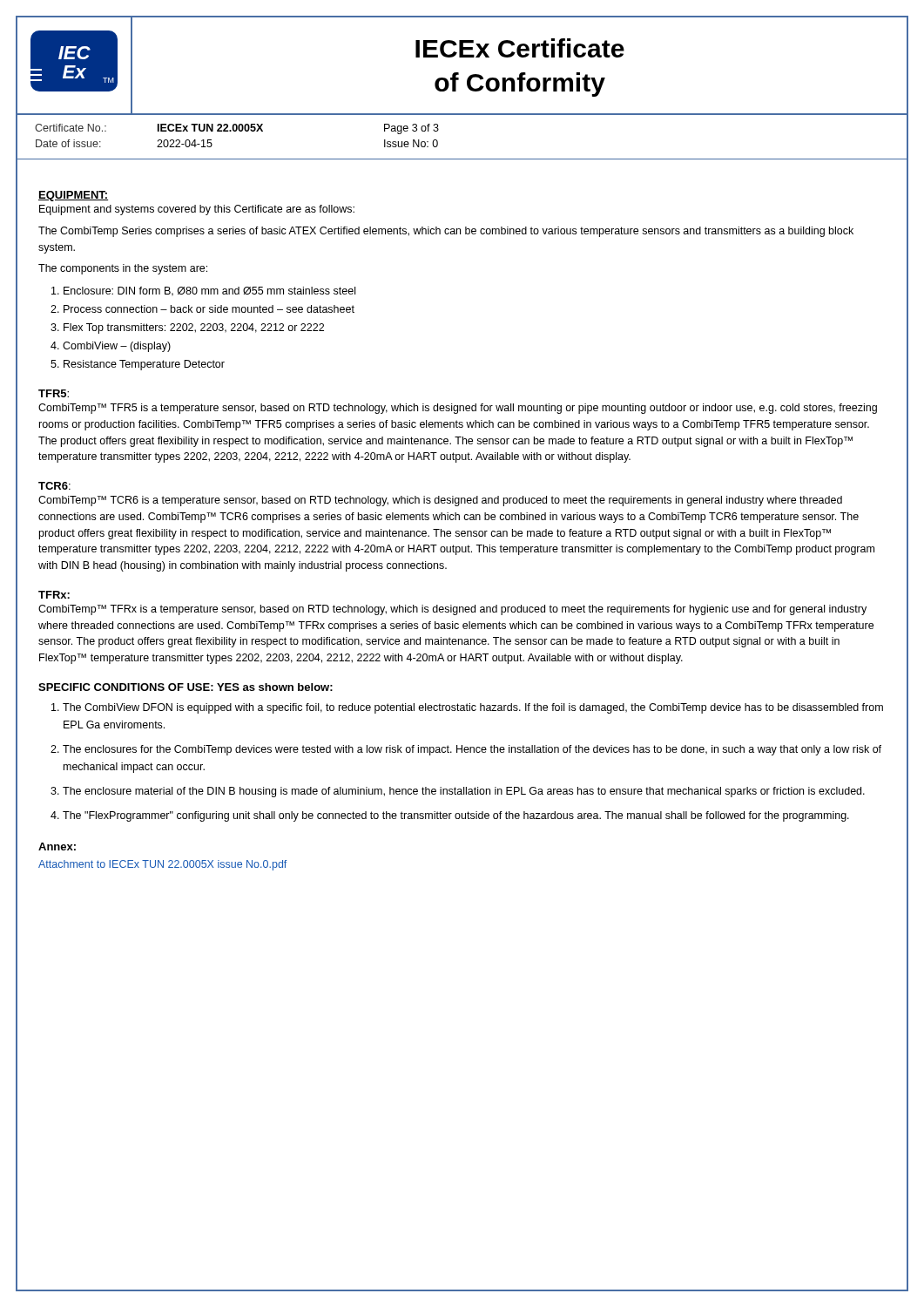This screenshot has height=1307, width=924.
Task: Point to the block beginning "Equipment and systems covered by this"
Action: (x=197, y=209)
